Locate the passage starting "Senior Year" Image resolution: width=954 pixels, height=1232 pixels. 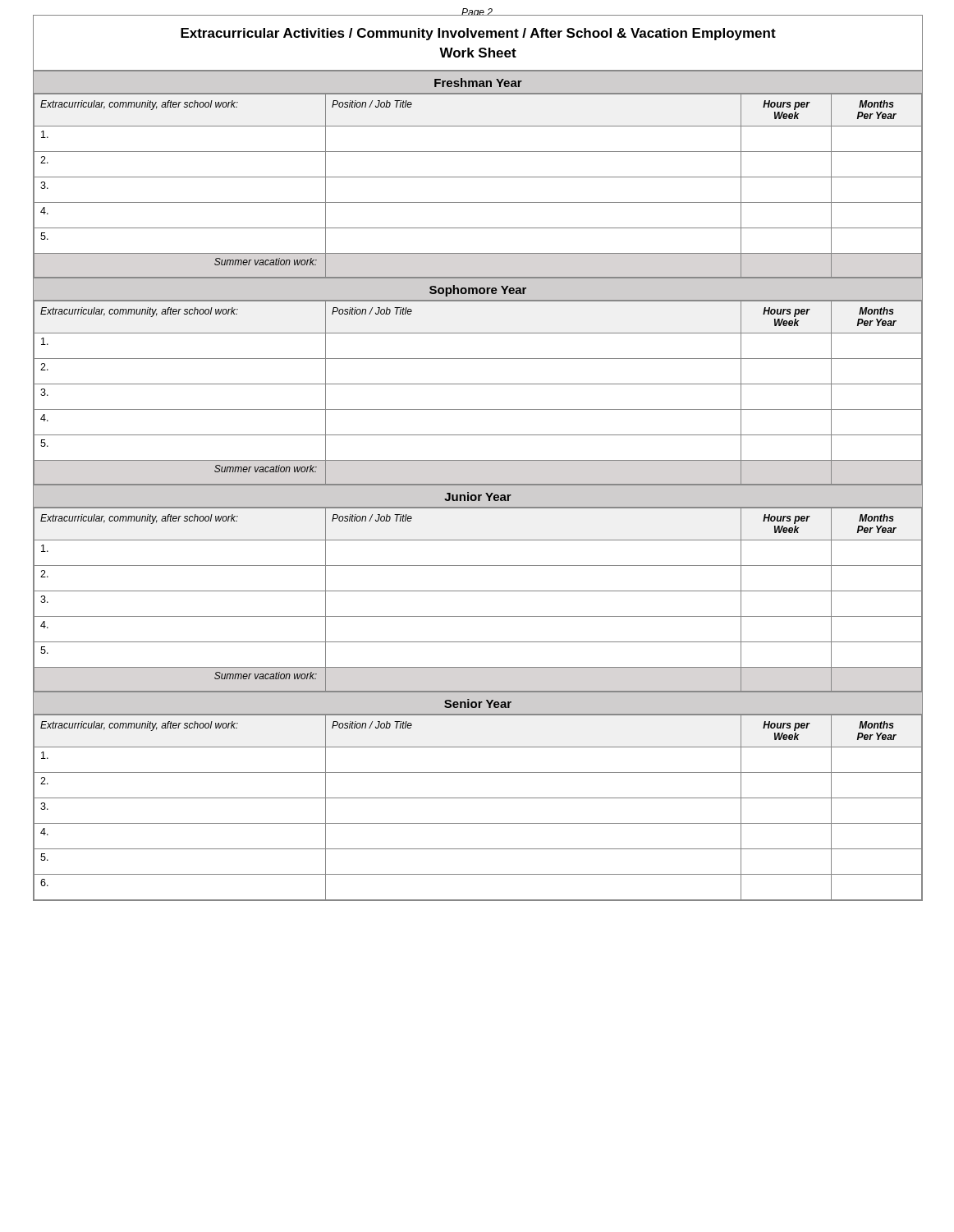[x=478, y=703]
